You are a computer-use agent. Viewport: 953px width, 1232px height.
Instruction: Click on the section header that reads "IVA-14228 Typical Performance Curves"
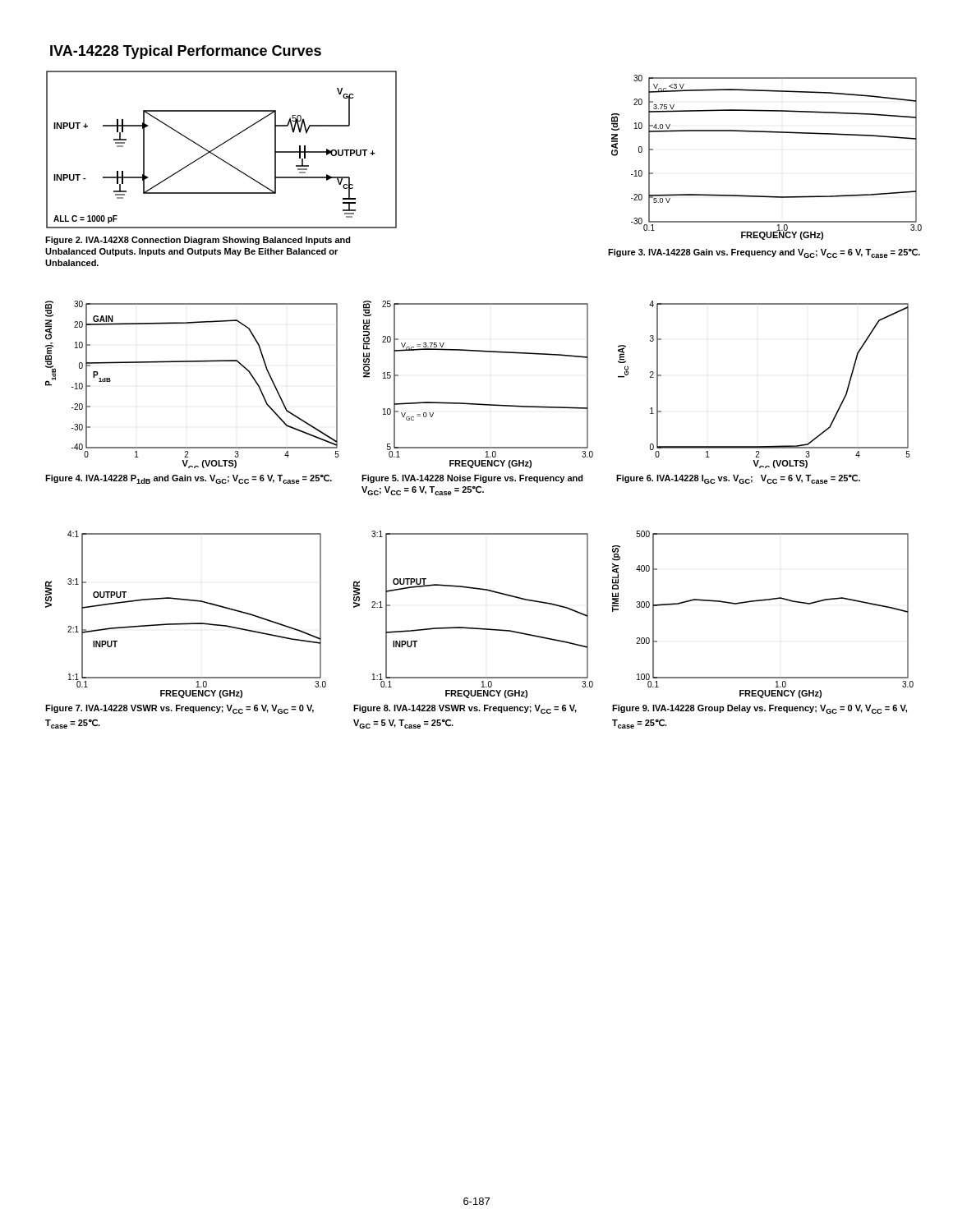pyautogui.click(x=185, y=51)
